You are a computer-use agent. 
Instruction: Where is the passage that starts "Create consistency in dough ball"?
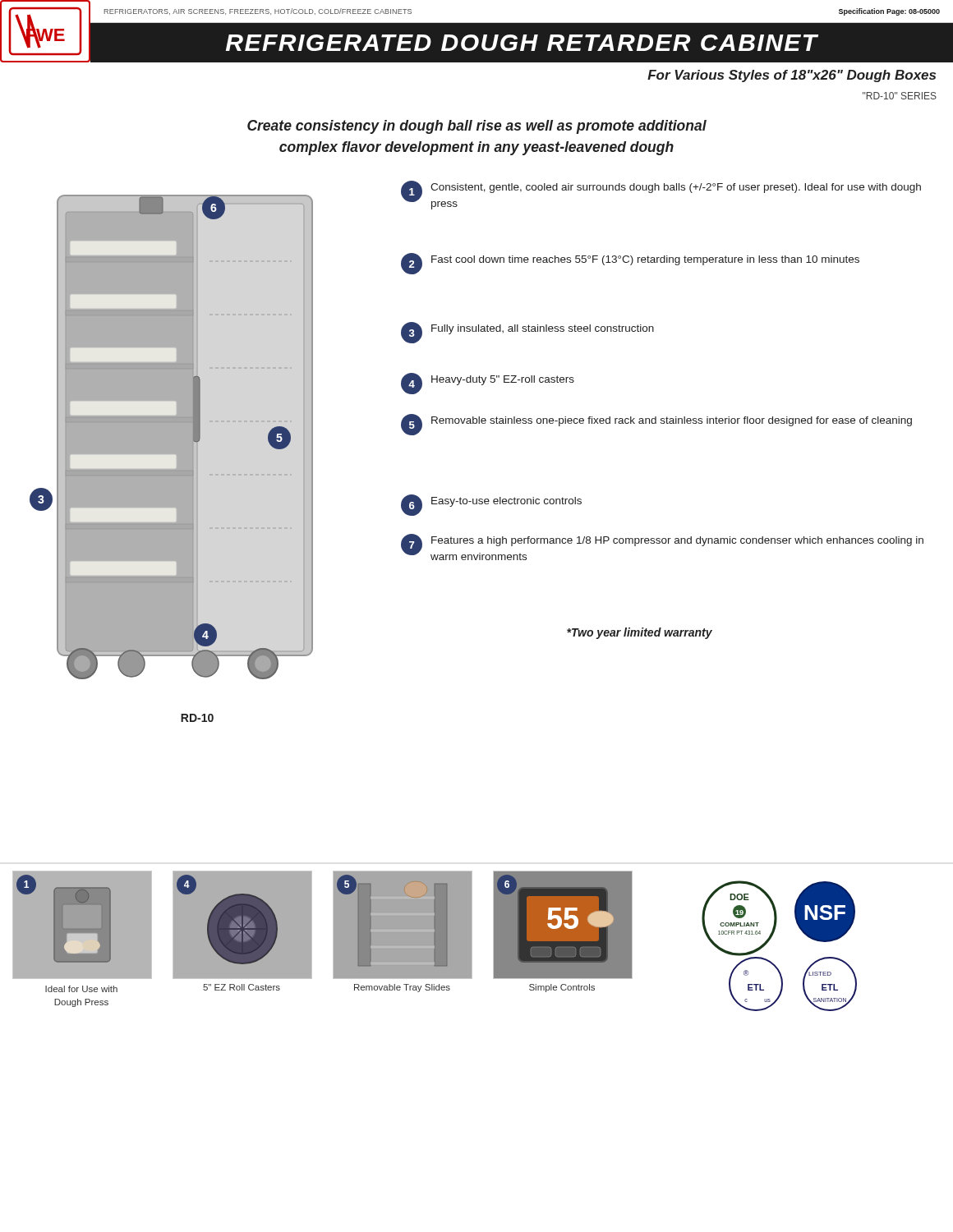476,136
